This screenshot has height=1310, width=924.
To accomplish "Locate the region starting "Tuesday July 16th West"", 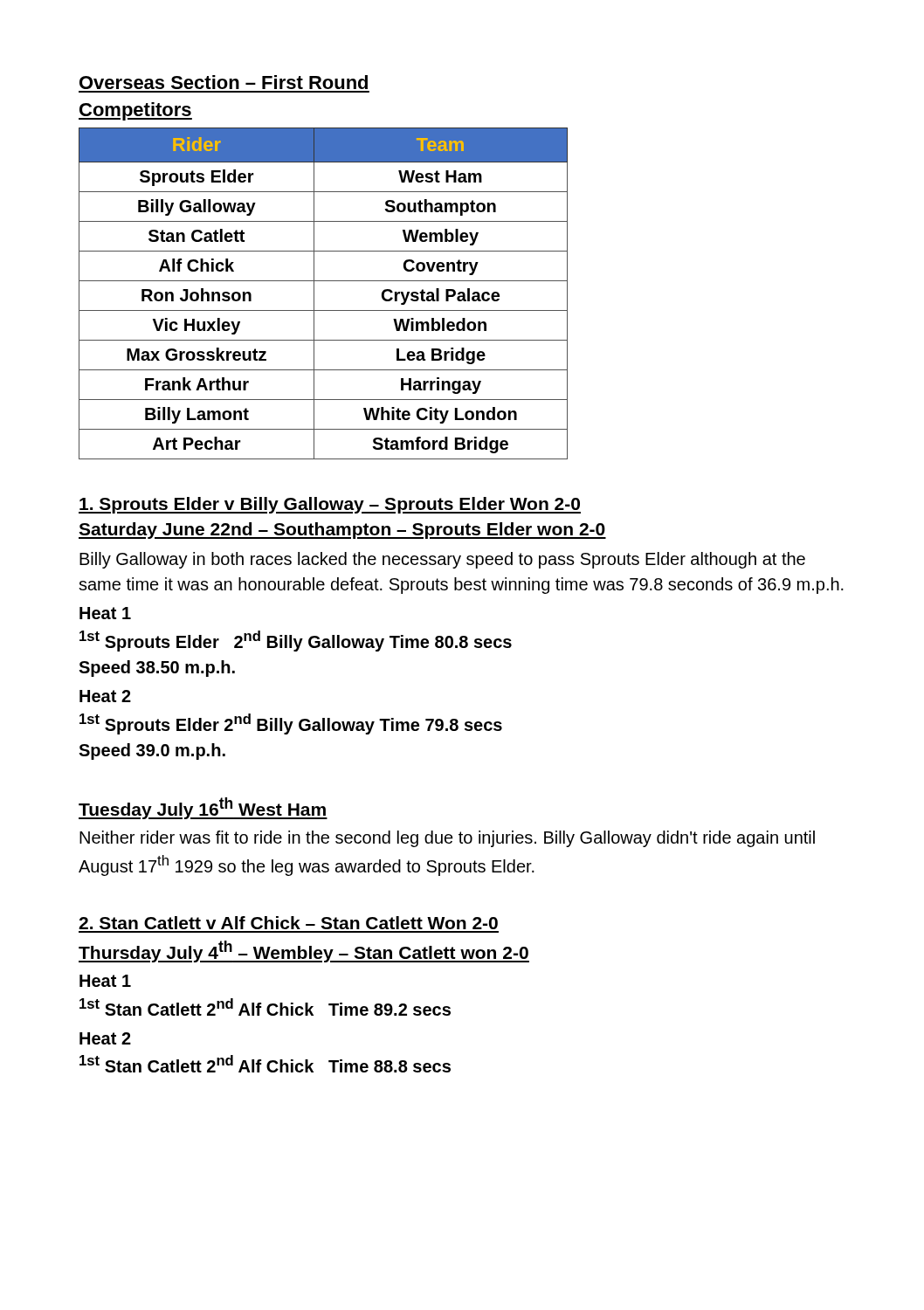I will click(x=203, y=808).
